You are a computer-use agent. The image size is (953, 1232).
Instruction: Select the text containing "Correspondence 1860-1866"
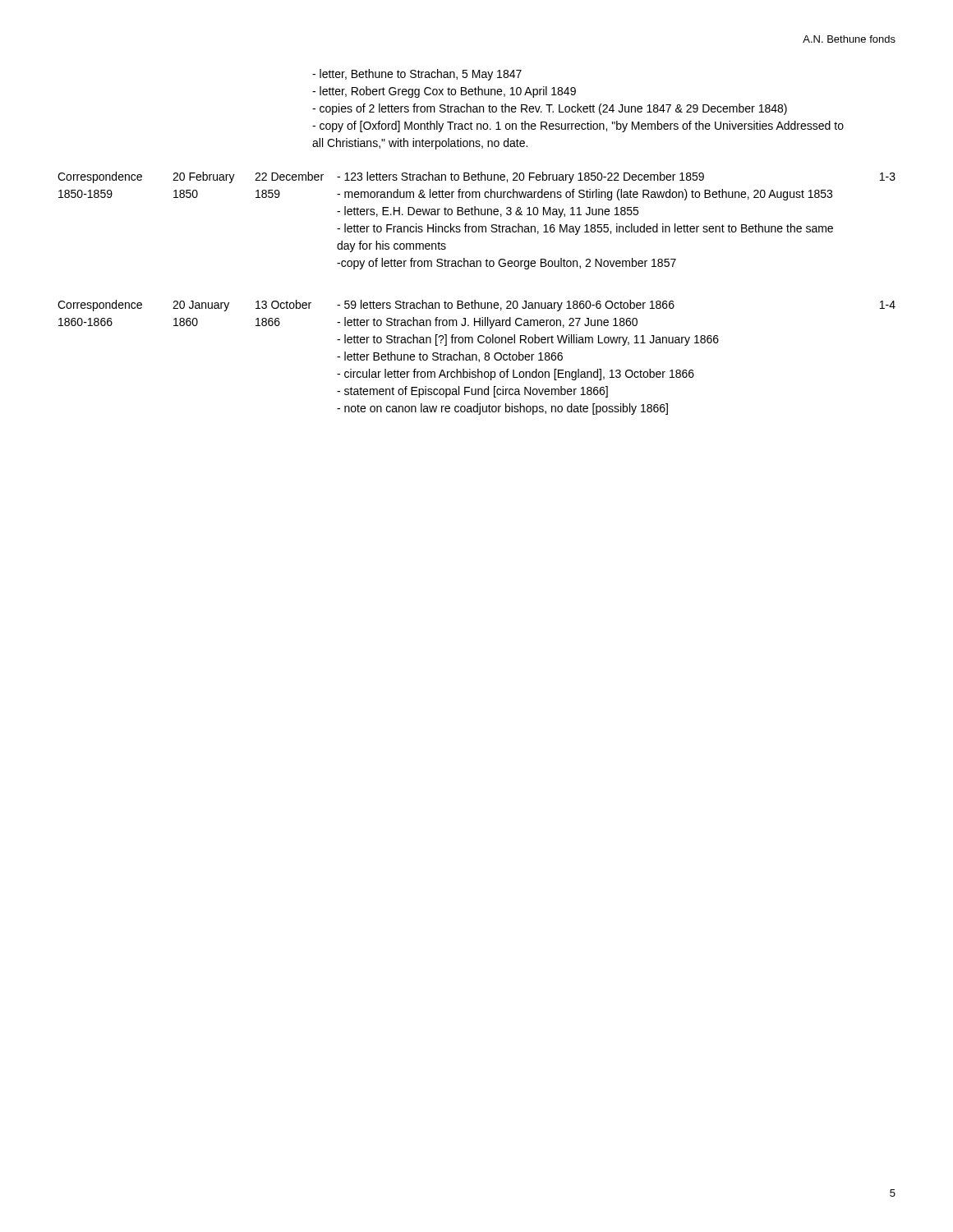[100, 313]
